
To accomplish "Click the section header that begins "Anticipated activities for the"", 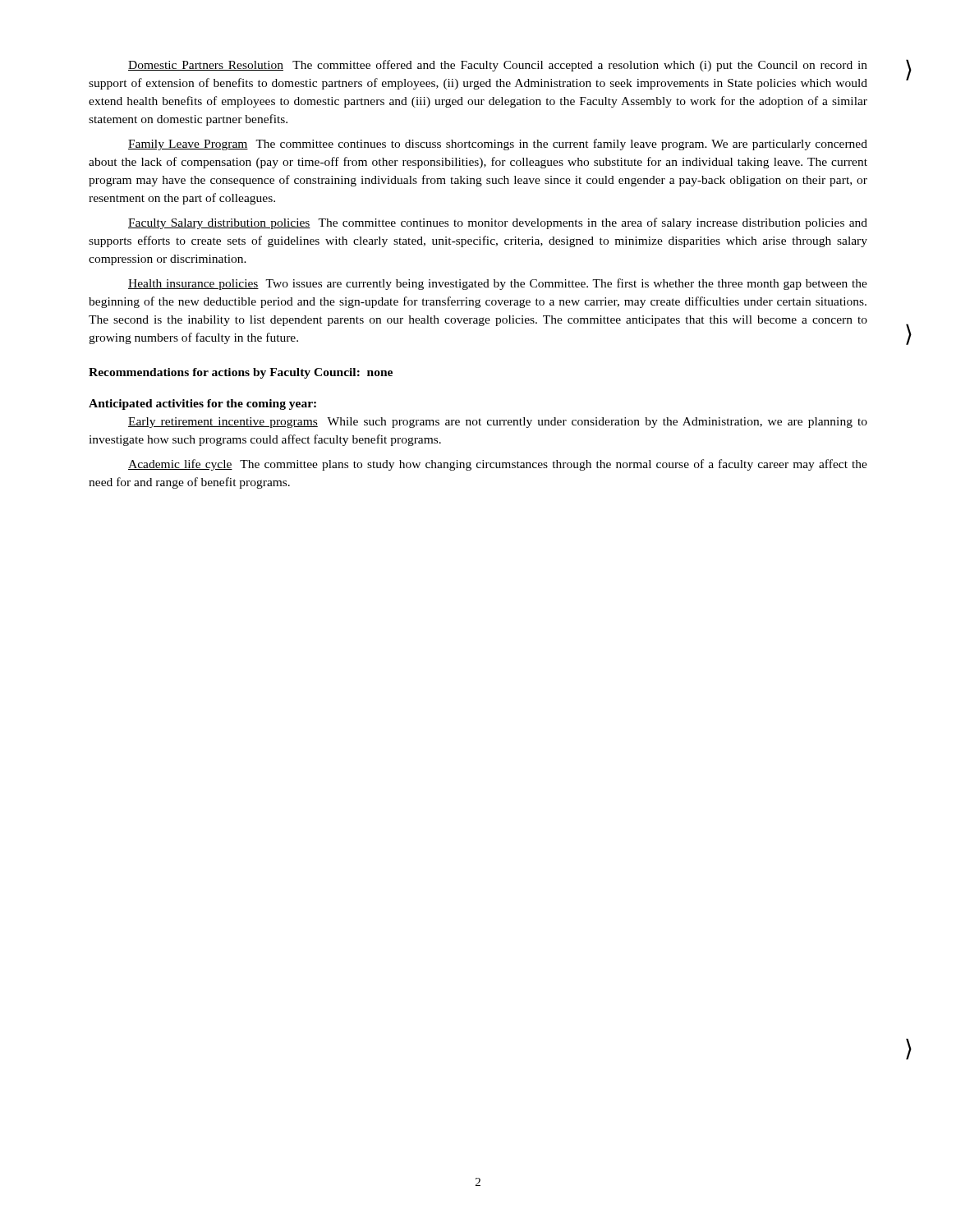I will [x=203, y=403].
